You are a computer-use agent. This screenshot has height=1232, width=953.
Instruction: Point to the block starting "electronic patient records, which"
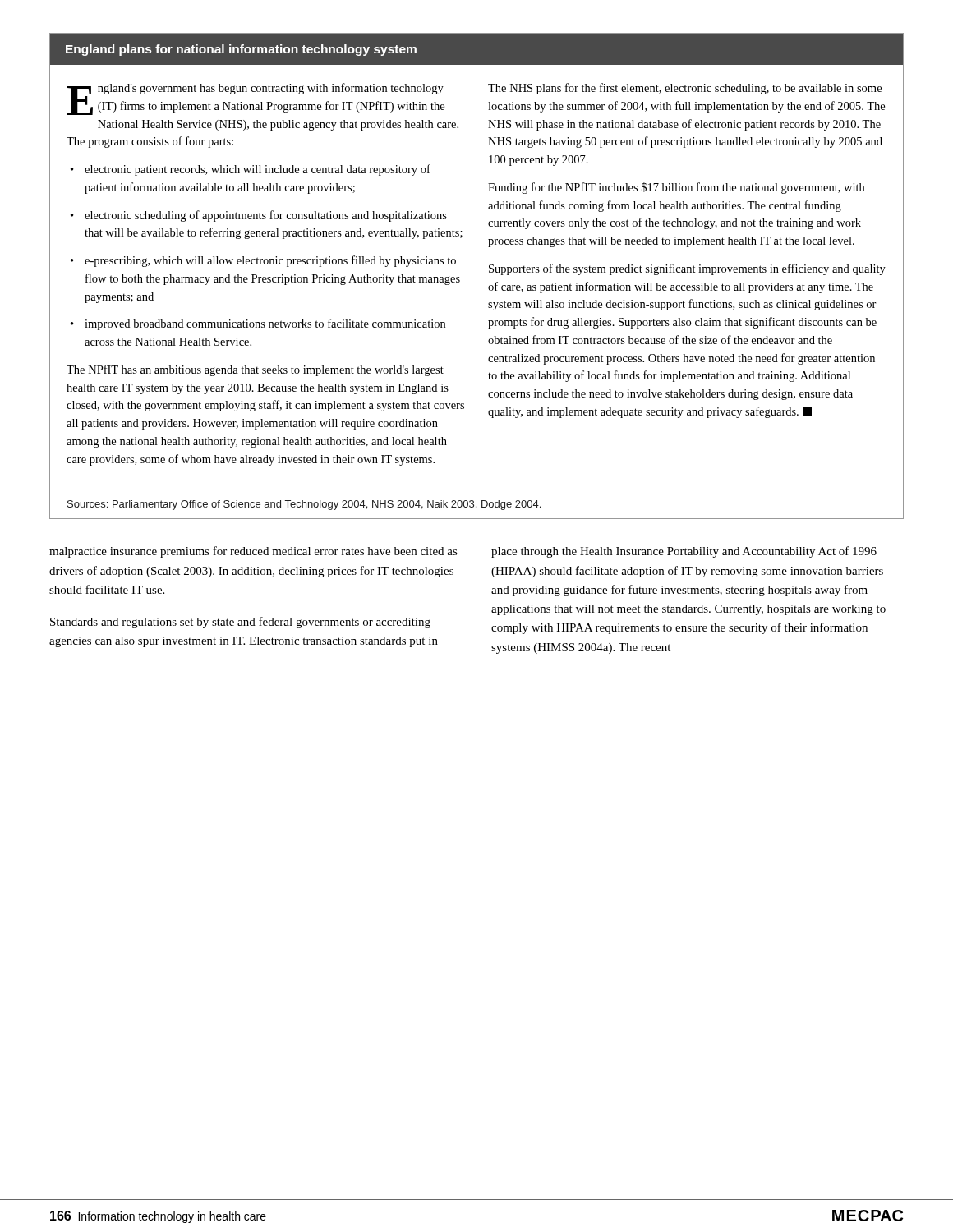pyautogui.click(x=257, y=178)
